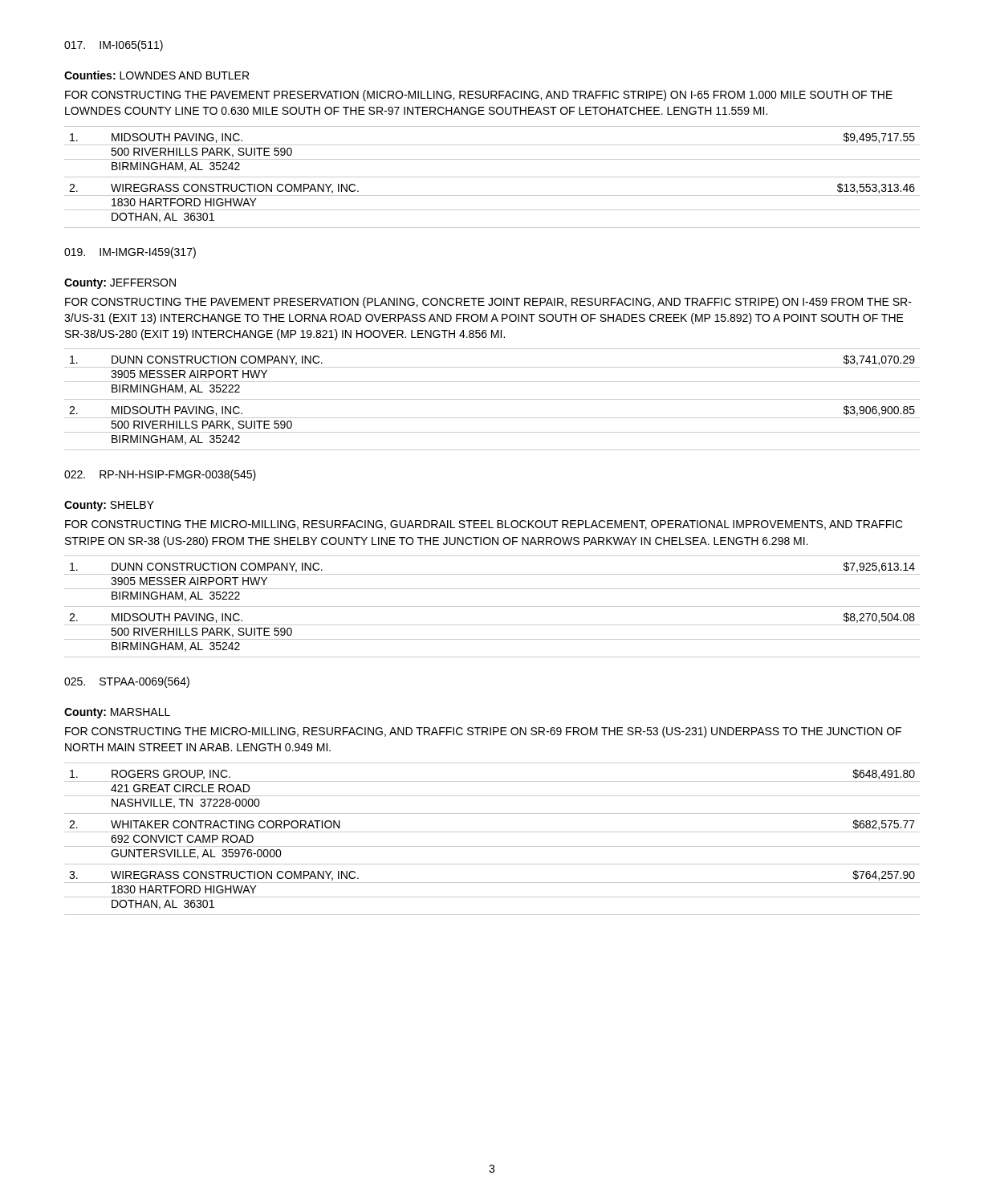Screen dimensions: 1204x984
Task: Find the text with the text "County: MARSHALL"
Action: (117, 712)
